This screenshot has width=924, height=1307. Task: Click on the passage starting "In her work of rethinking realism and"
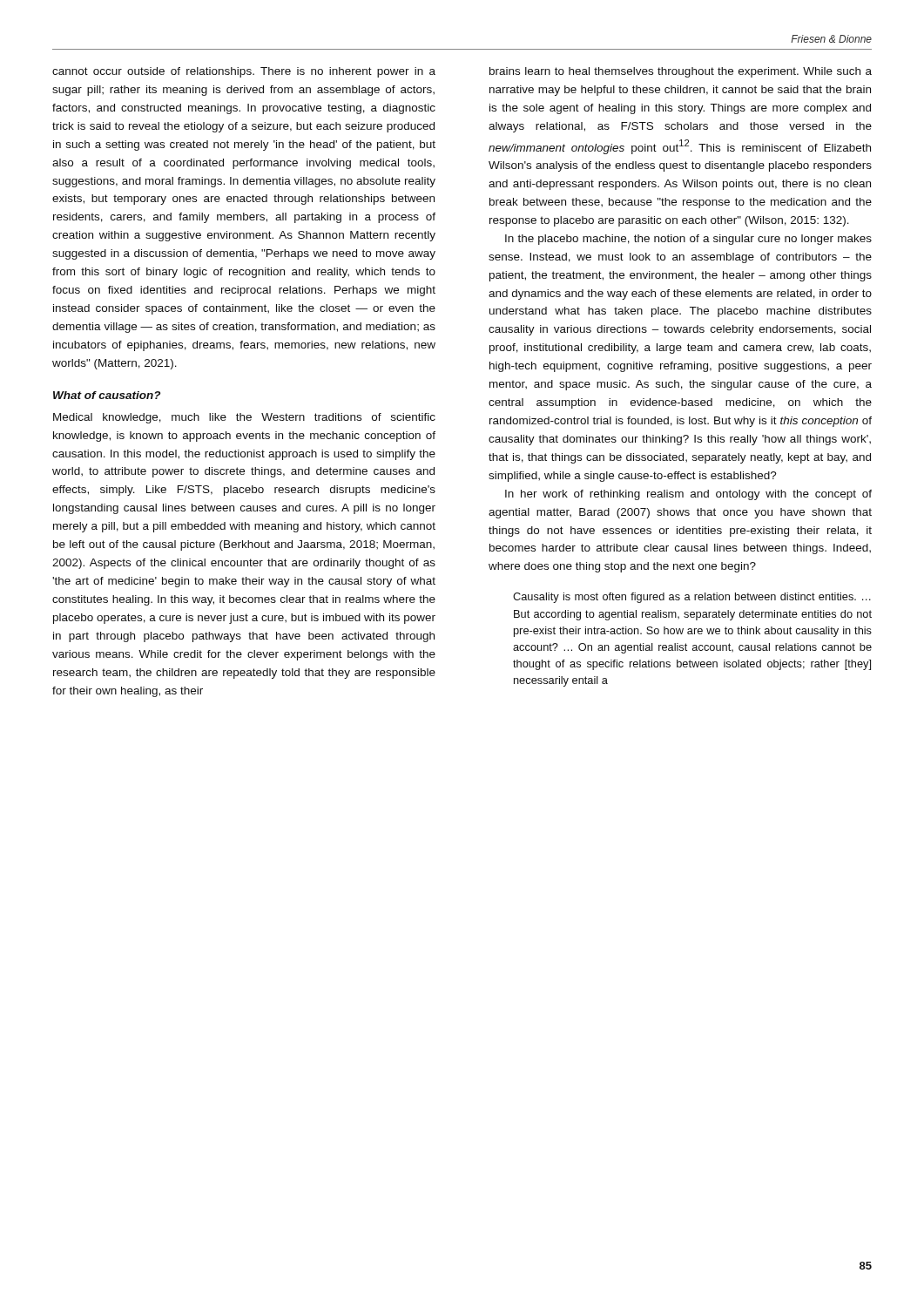pos(680,531)
